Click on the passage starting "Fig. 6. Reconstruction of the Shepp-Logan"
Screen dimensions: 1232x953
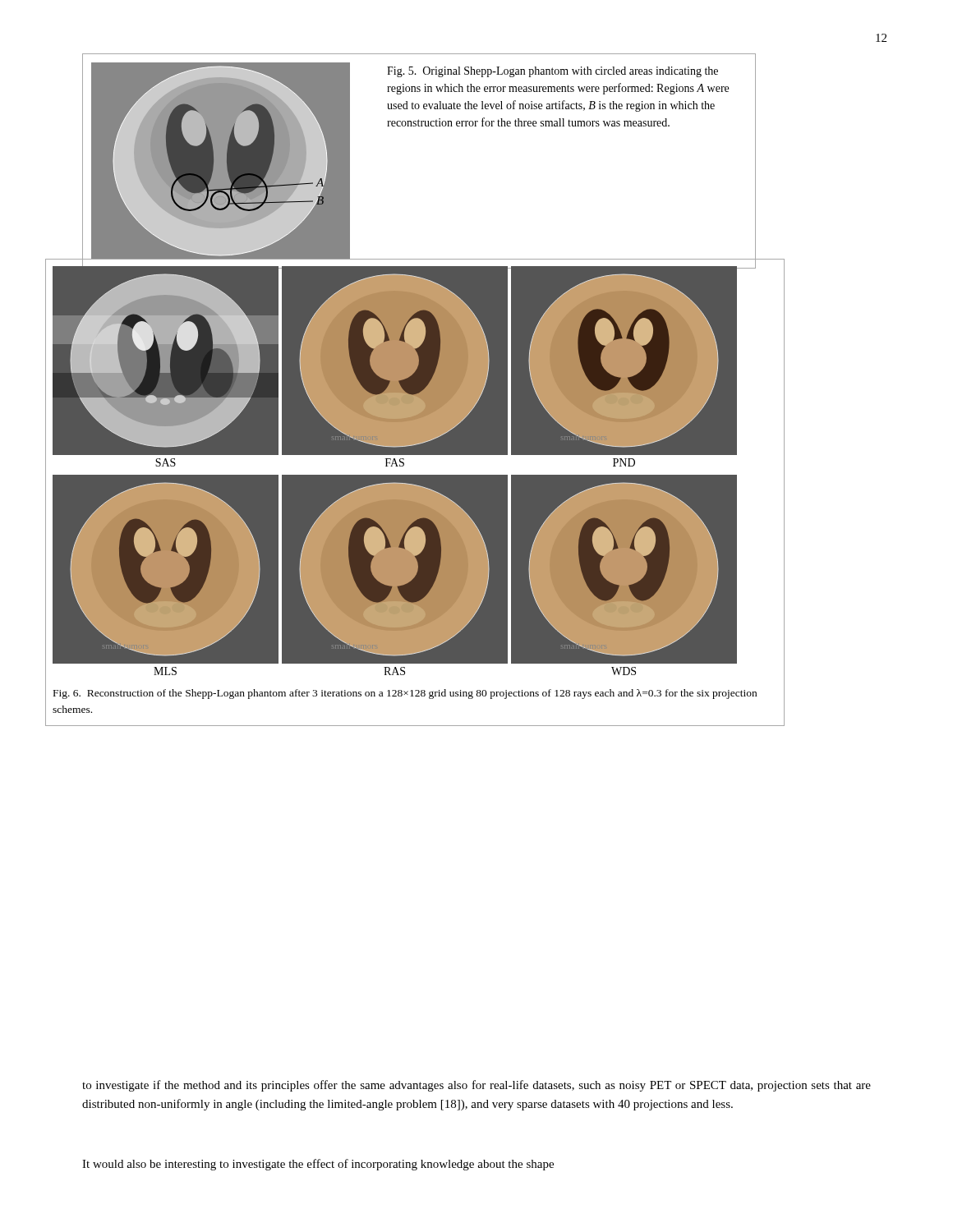point(405,701)
